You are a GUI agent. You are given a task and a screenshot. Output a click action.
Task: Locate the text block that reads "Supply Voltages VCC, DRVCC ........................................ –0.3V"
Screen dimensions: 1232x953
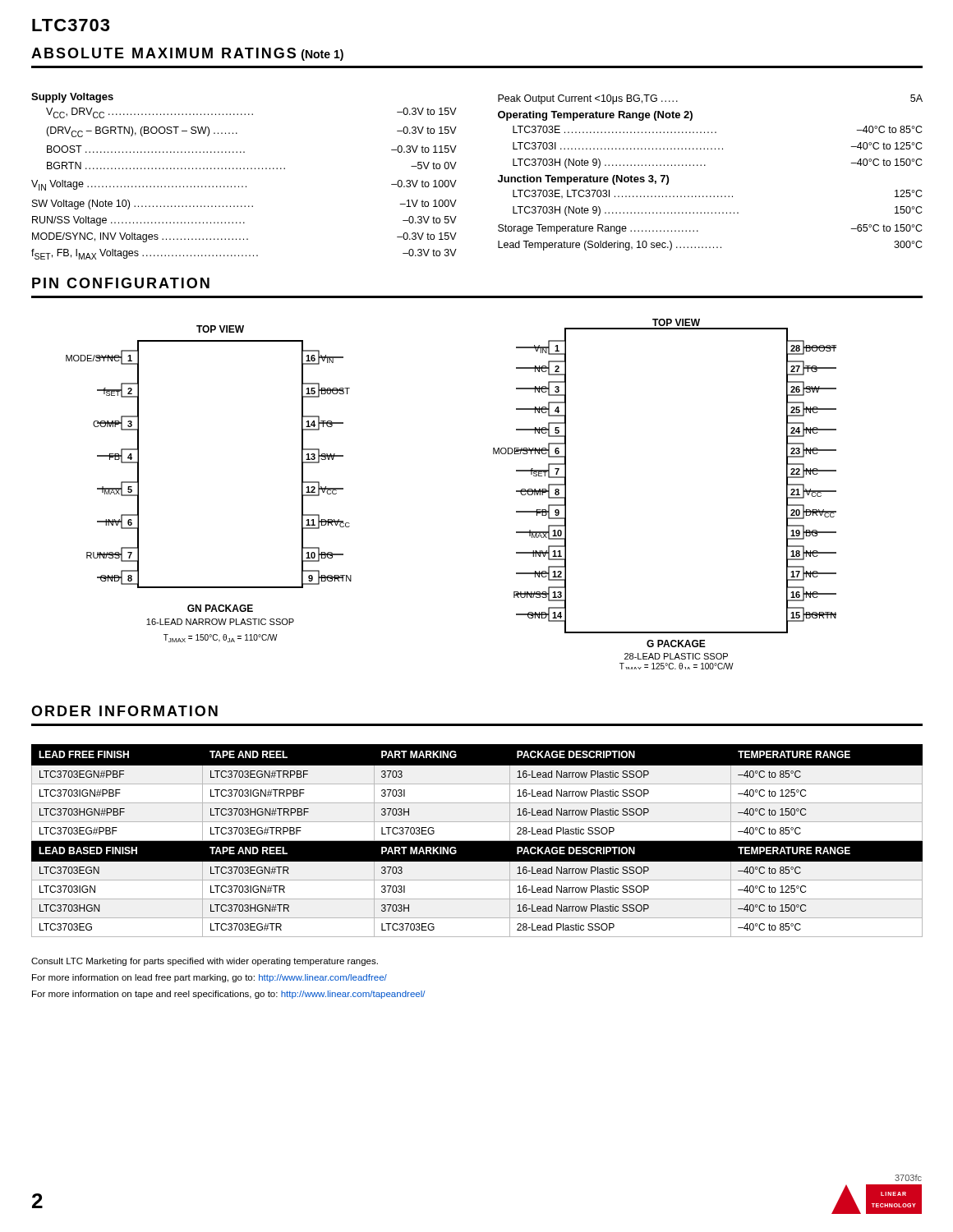coord(75,98)
